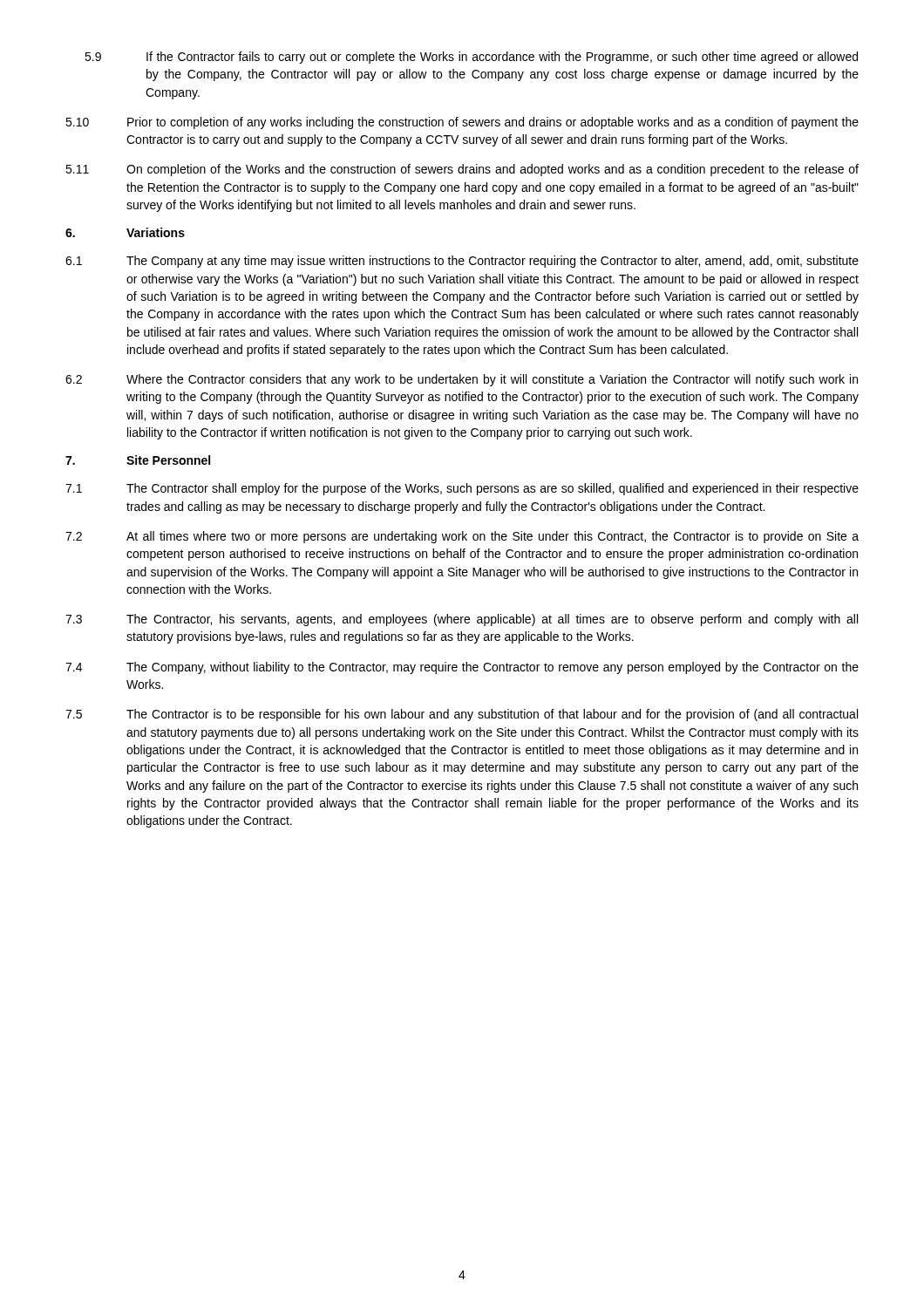Point to the block beginning "6.2 Where the Contractor considers that any work"

pyautogui.click(x=462, y=406)
